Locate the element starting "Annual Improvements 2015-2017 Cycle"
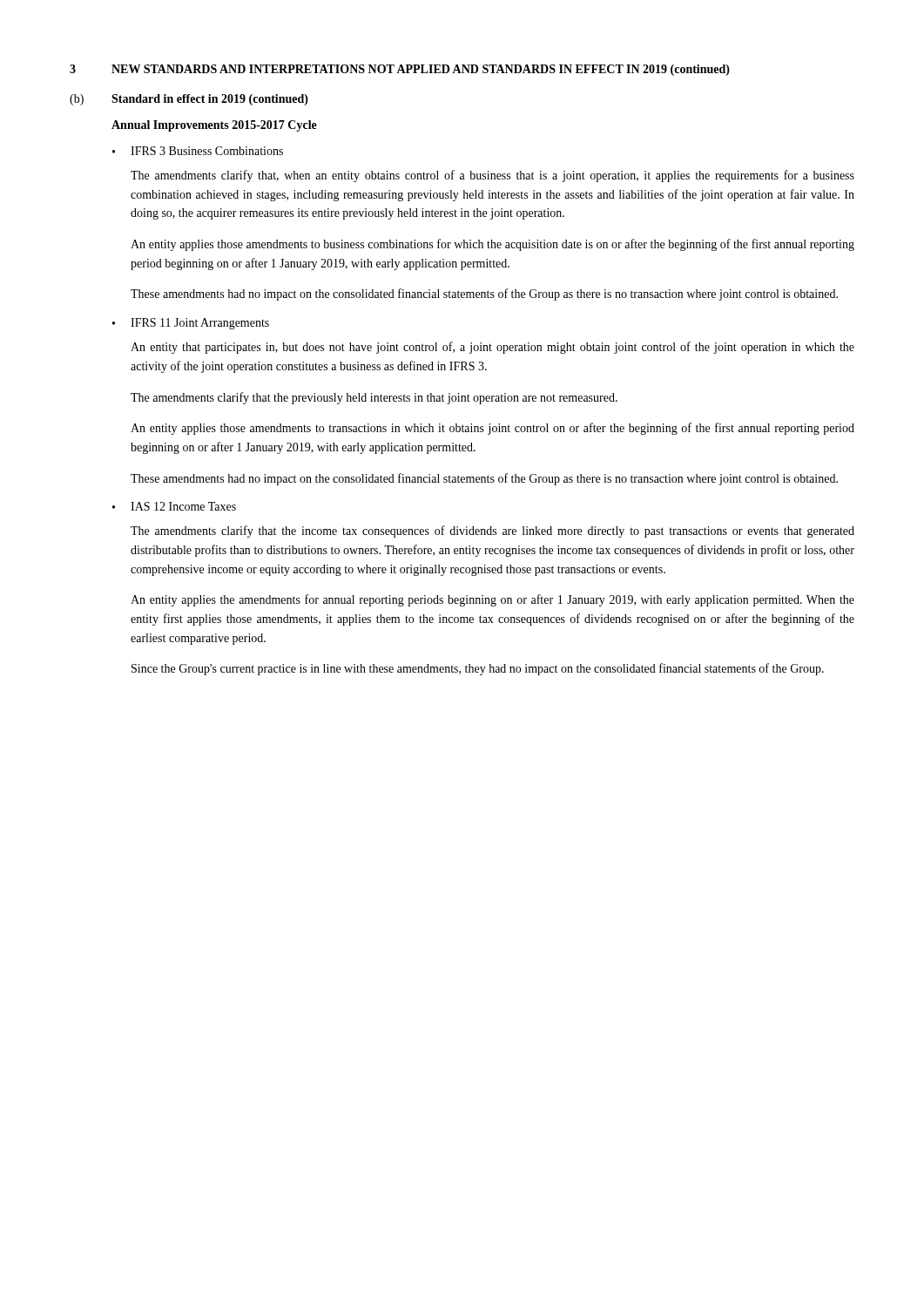Viewport: 924px width, 1307px height. point(214,125)
